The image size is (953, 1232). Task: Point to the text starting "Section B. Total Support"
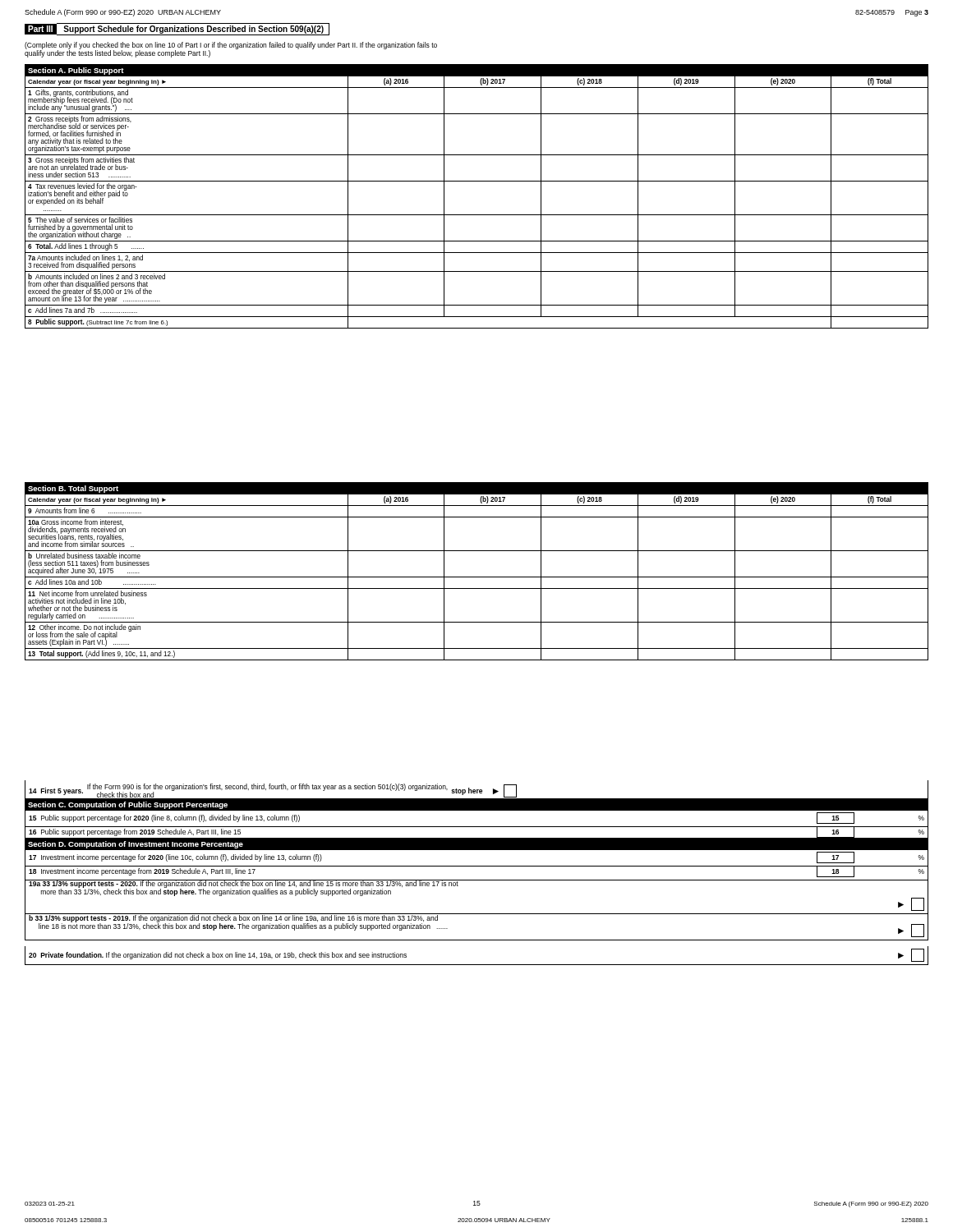pos(73,488)
